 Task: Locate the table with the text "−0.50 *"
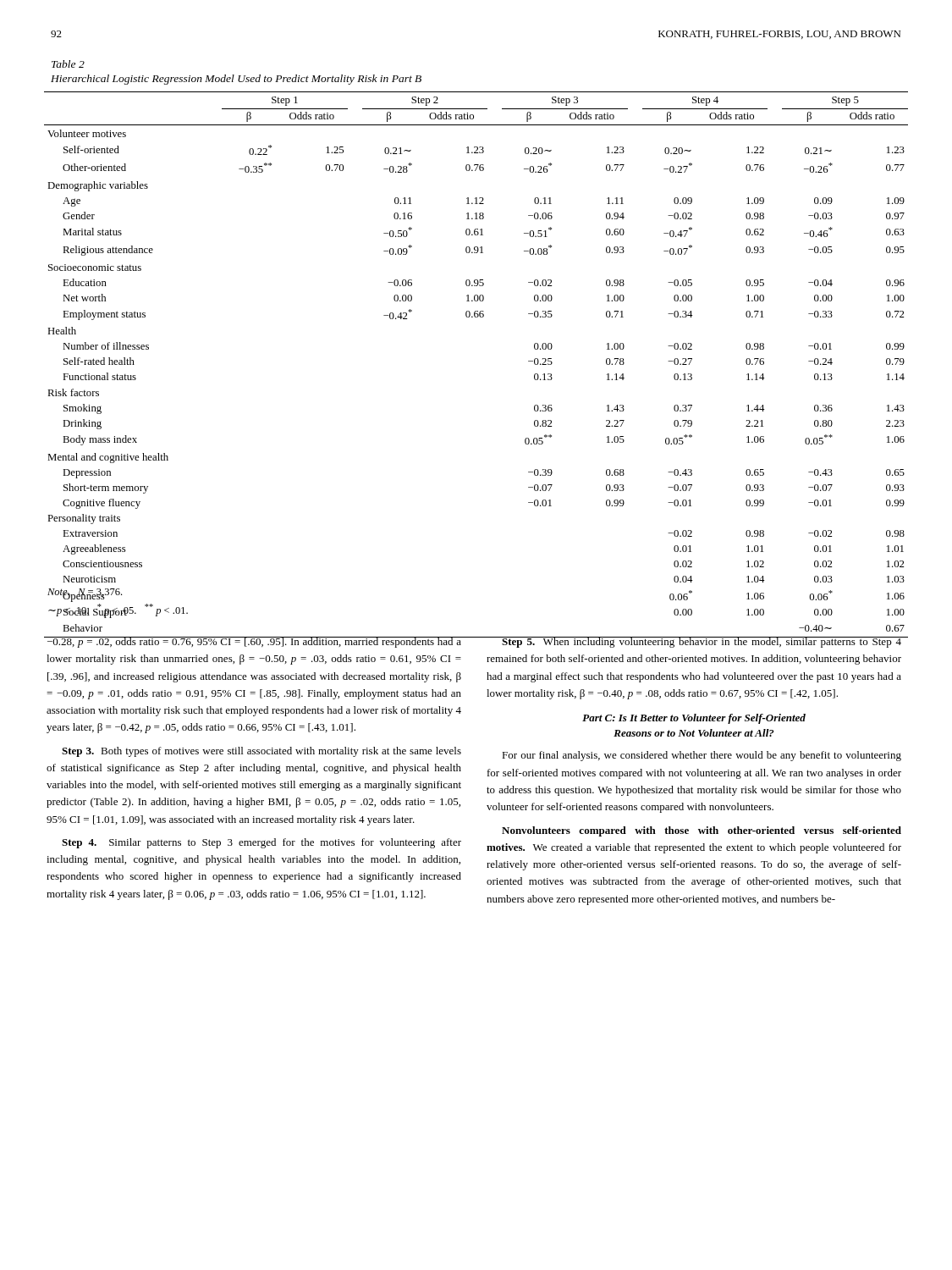pos(476,364)
